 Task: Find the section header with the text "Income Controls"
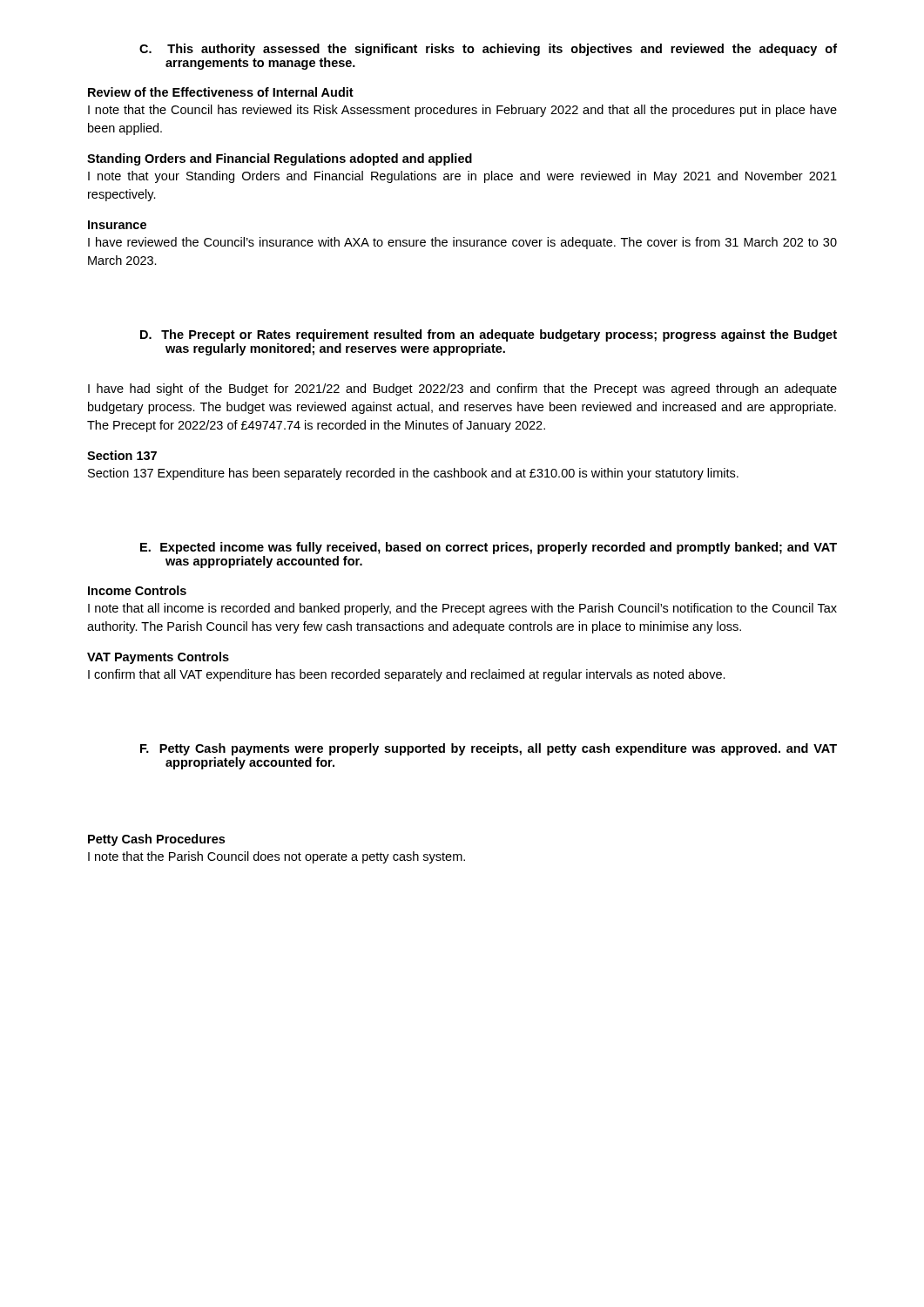137,591
